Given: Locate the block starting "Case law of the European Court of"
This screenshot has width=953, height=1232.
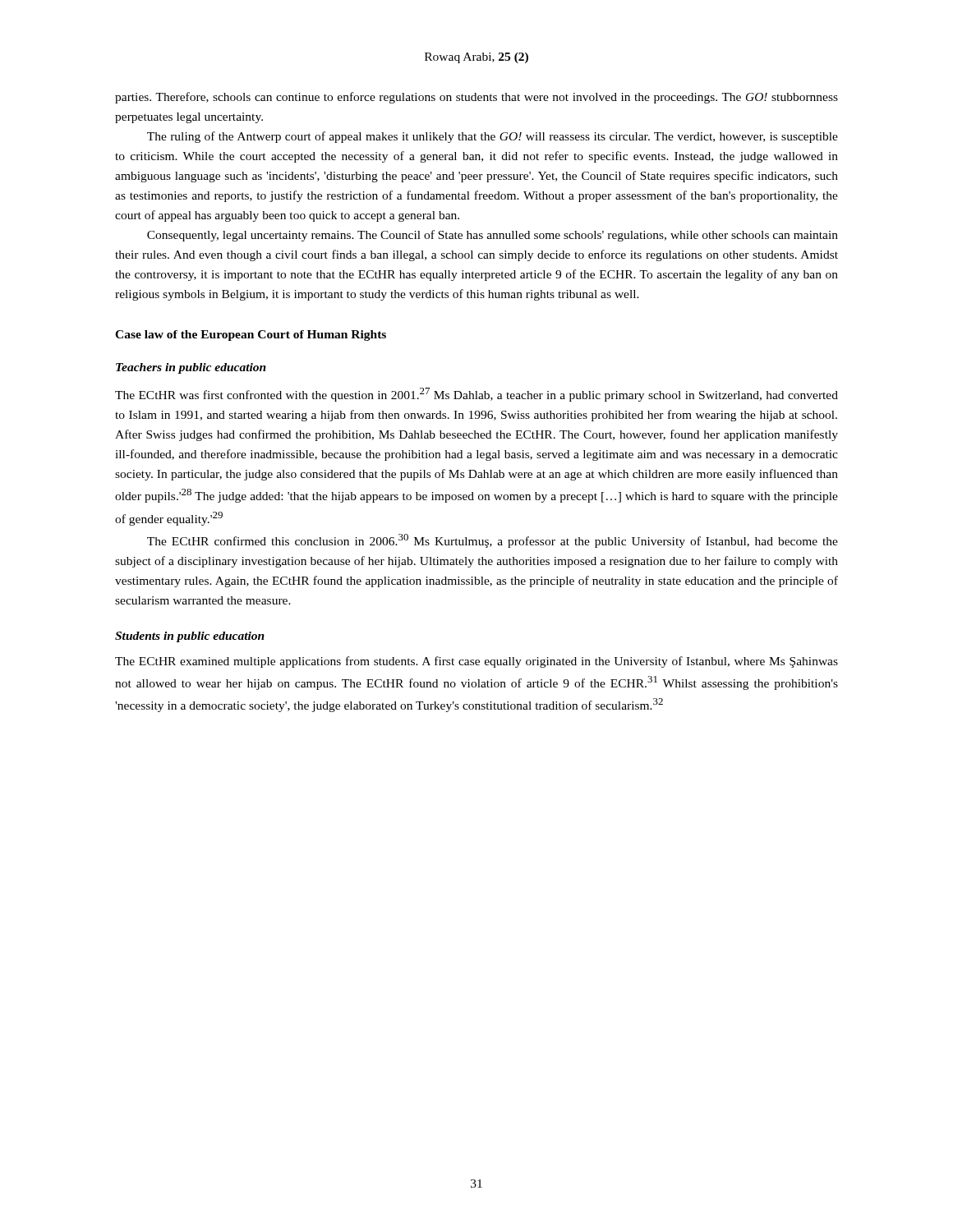Looking at the screenshot, I should point(251,334).
